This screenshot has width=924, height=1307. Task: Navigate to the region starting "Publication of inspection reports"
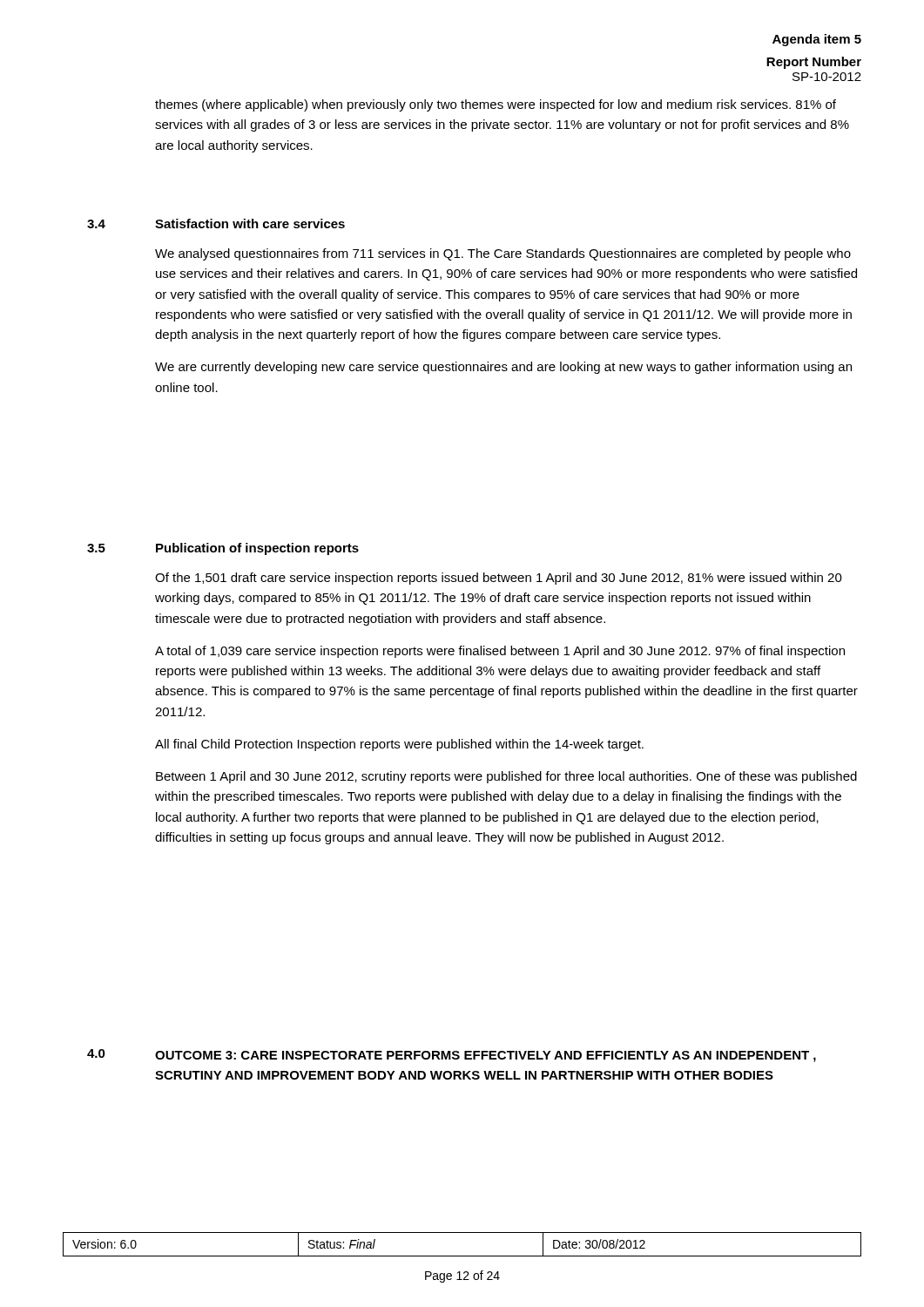tap(257, 548)
